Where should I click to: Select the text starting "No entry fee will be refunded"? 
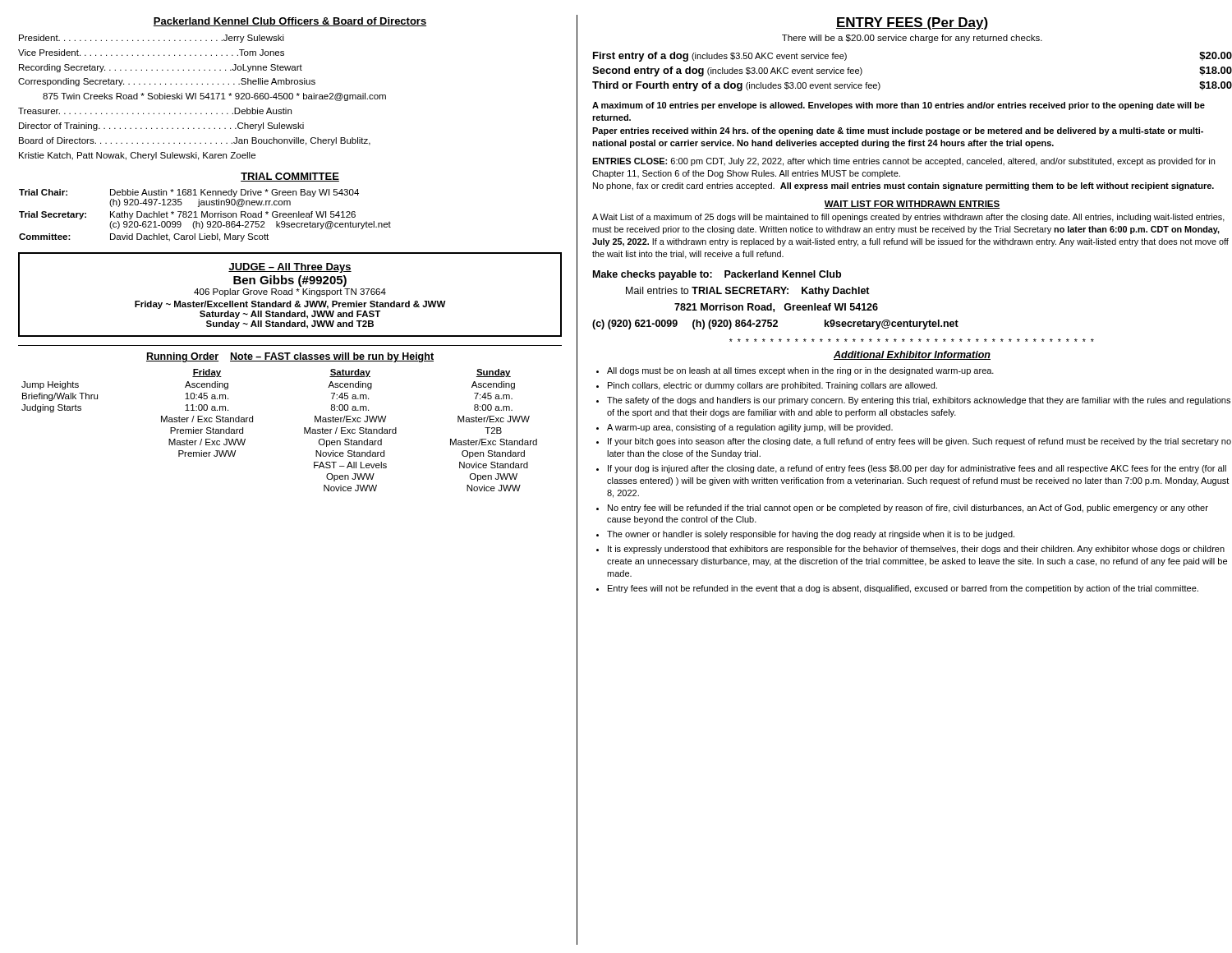point(920,514)
